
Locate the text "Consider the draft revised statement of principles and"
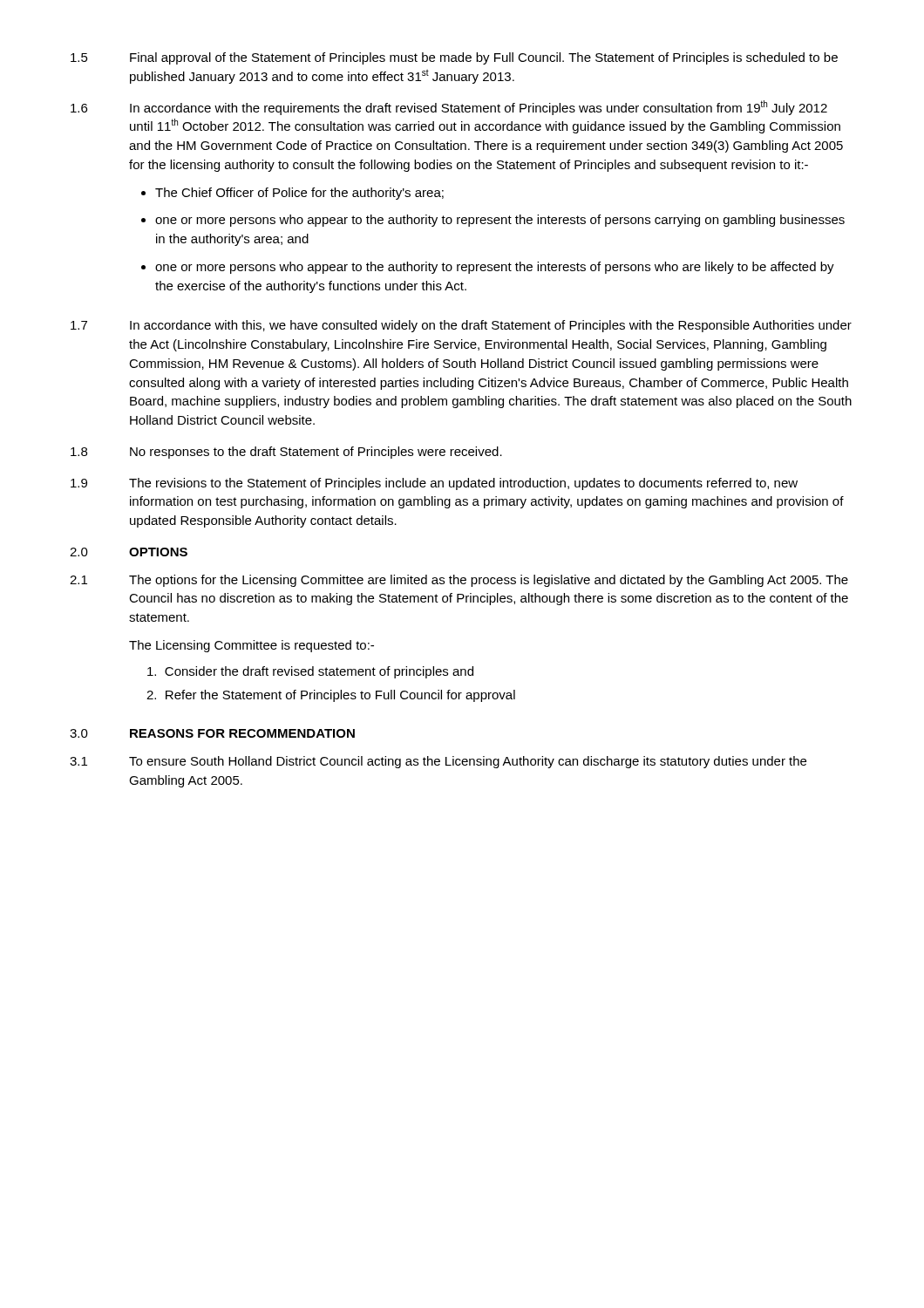tap(310, 671)
